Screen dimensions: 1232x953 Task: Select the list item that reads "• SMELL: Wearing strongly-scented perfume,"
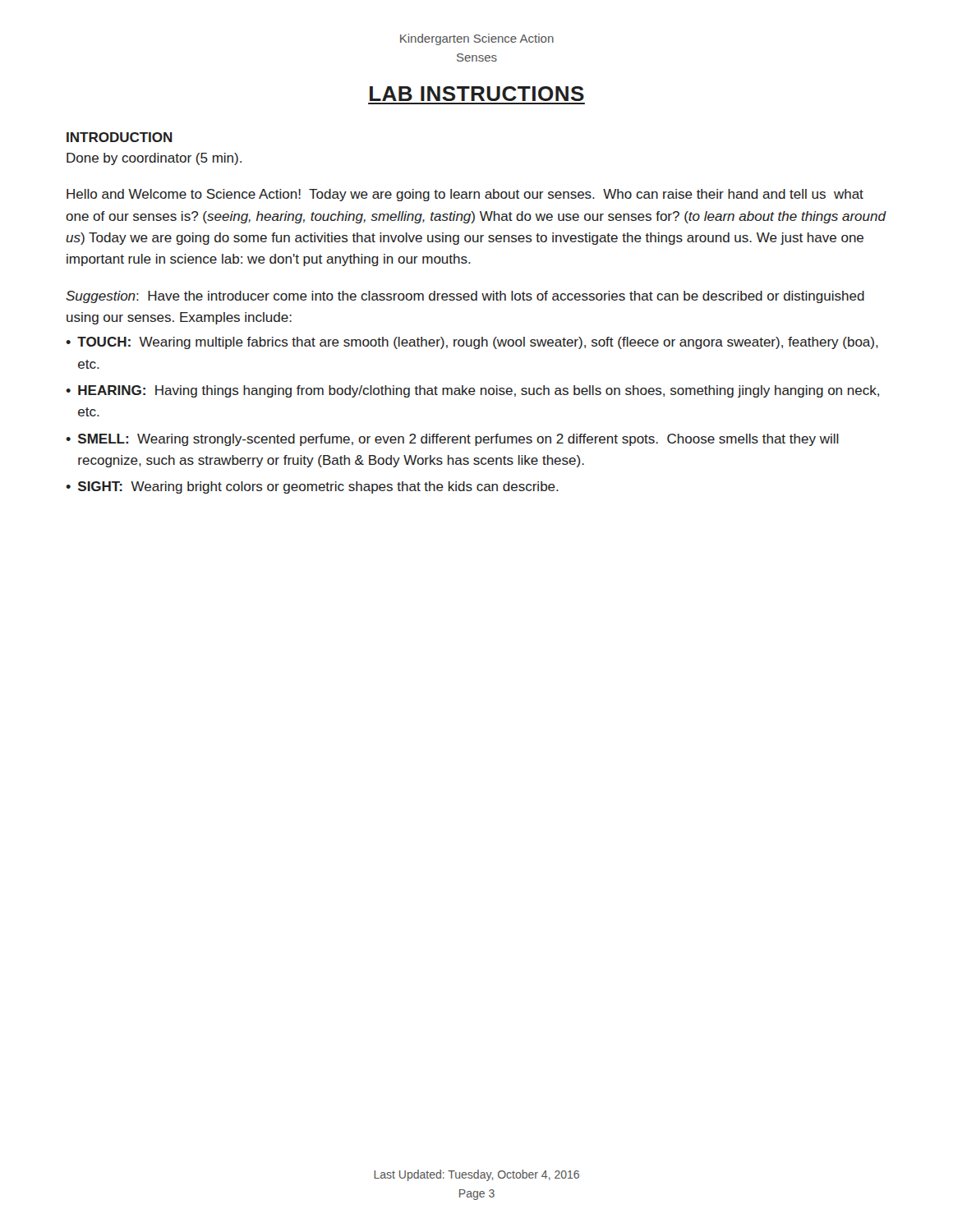476,450
